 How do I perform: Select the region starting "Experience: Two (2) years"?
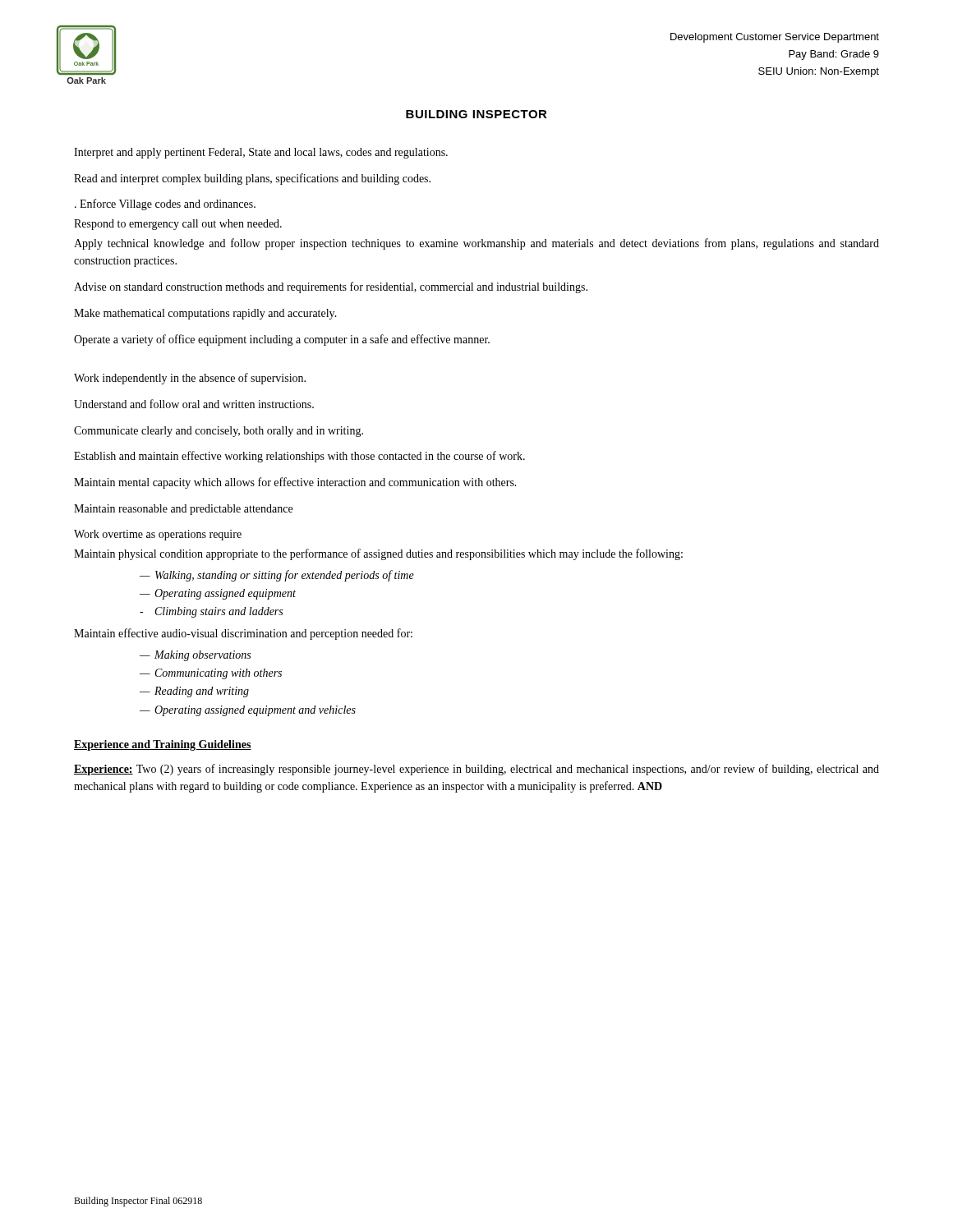[x=476, y=778]
